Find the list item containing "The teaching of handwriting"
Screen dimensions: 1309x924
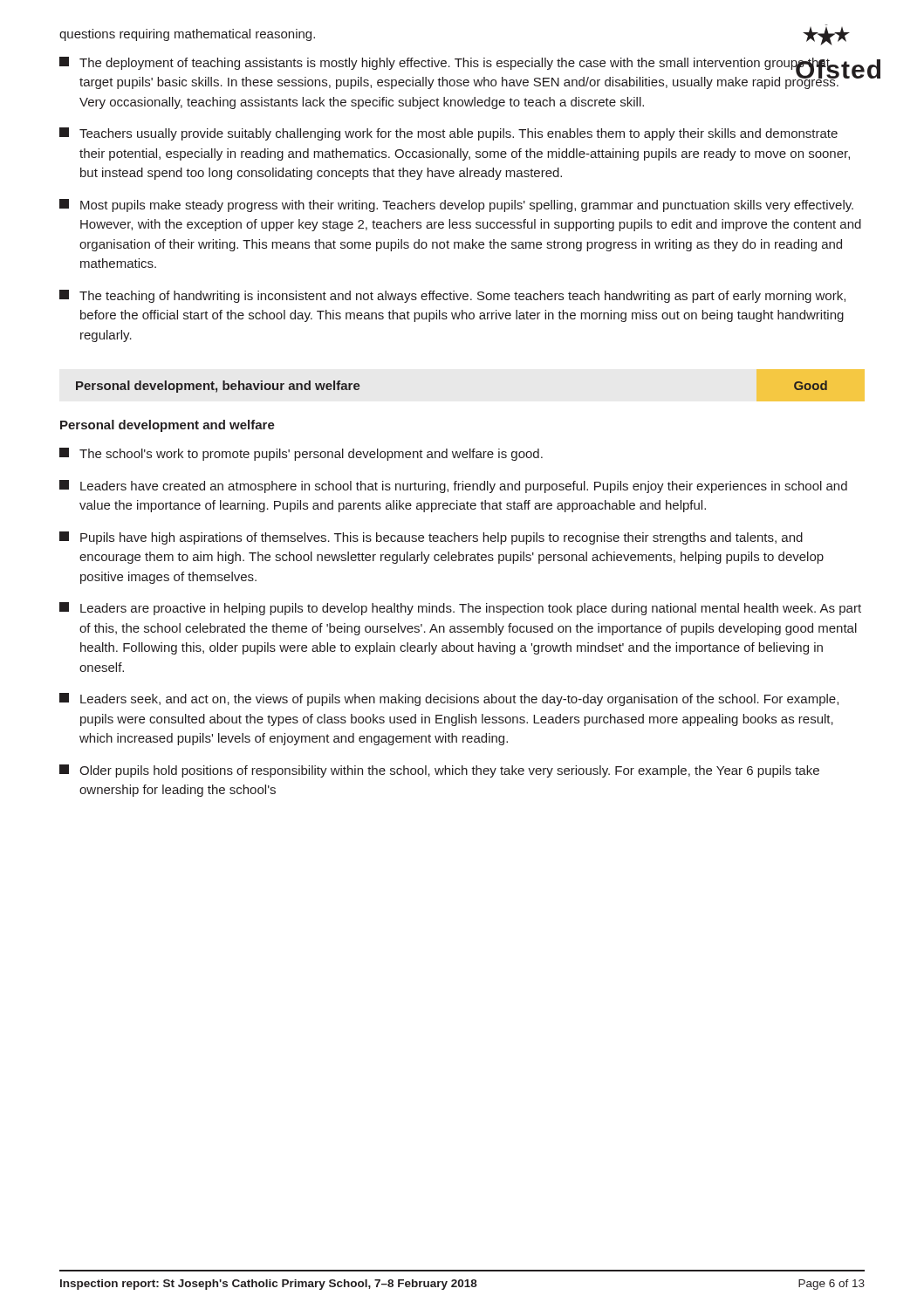coord(462,315)
